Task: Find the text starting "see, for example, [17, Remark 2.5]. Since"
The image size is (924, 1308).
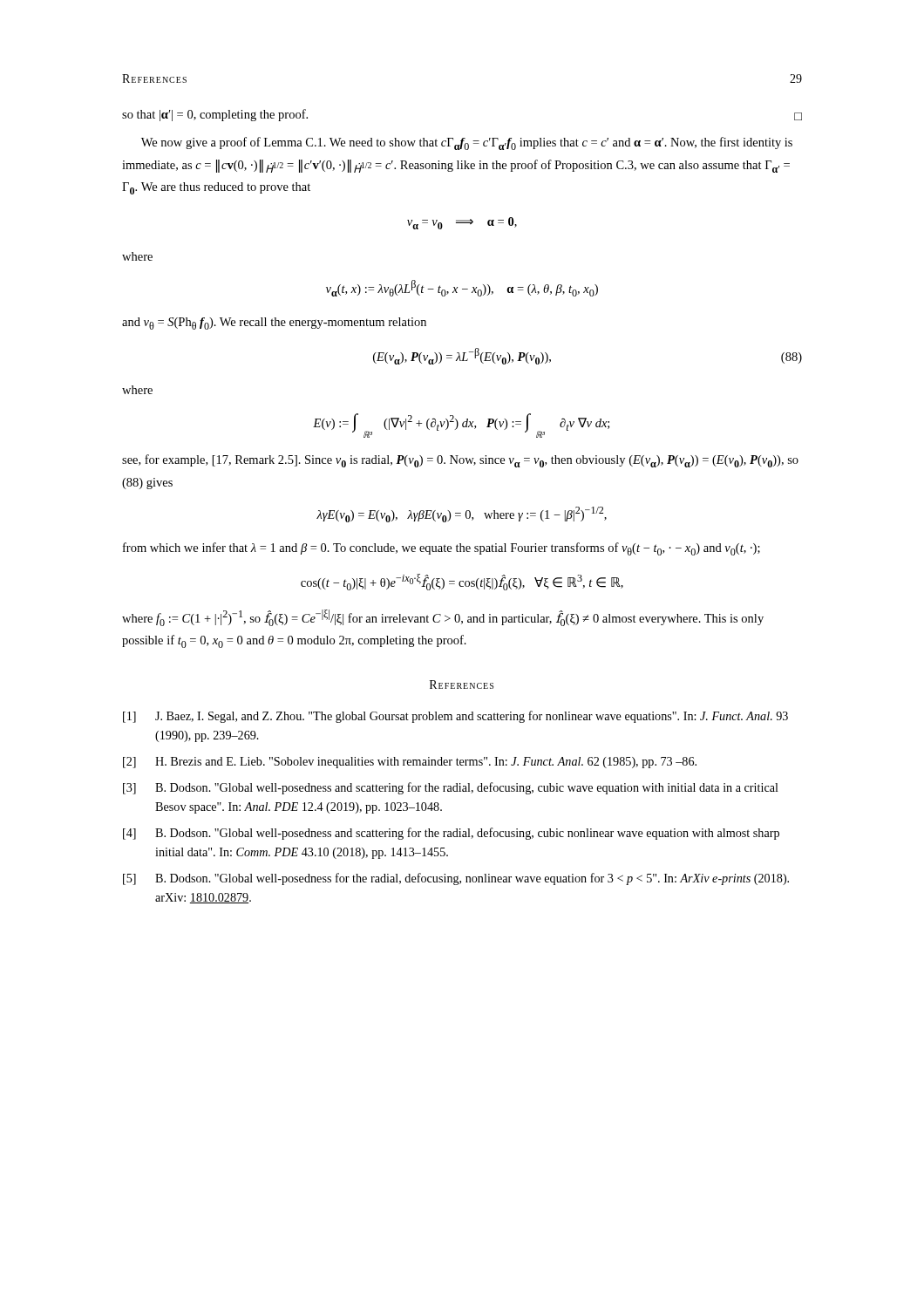Action: (462, 471)
